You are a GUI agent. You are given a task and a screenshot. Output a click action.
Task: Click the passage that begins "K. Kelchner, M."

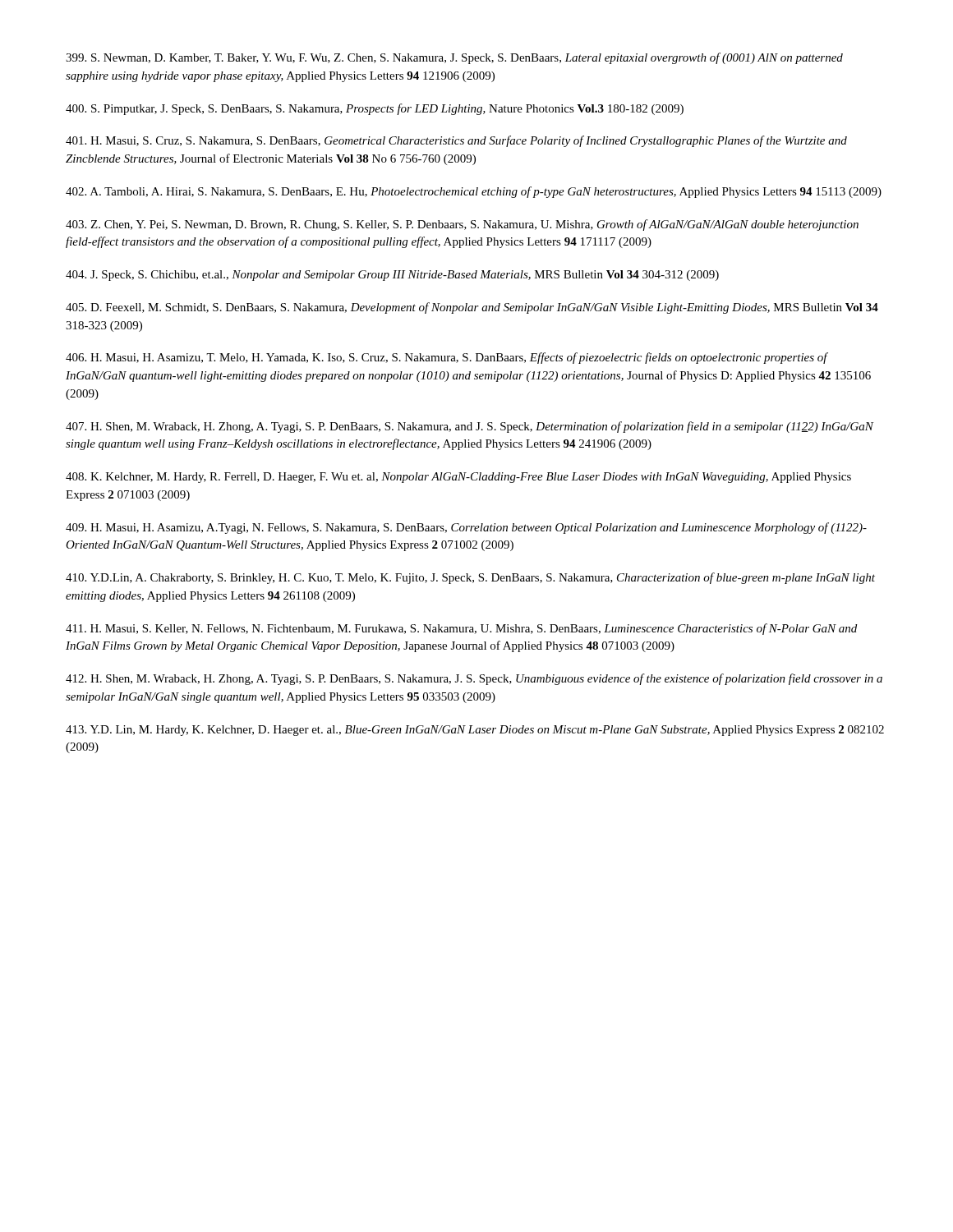tap(459, 485)
